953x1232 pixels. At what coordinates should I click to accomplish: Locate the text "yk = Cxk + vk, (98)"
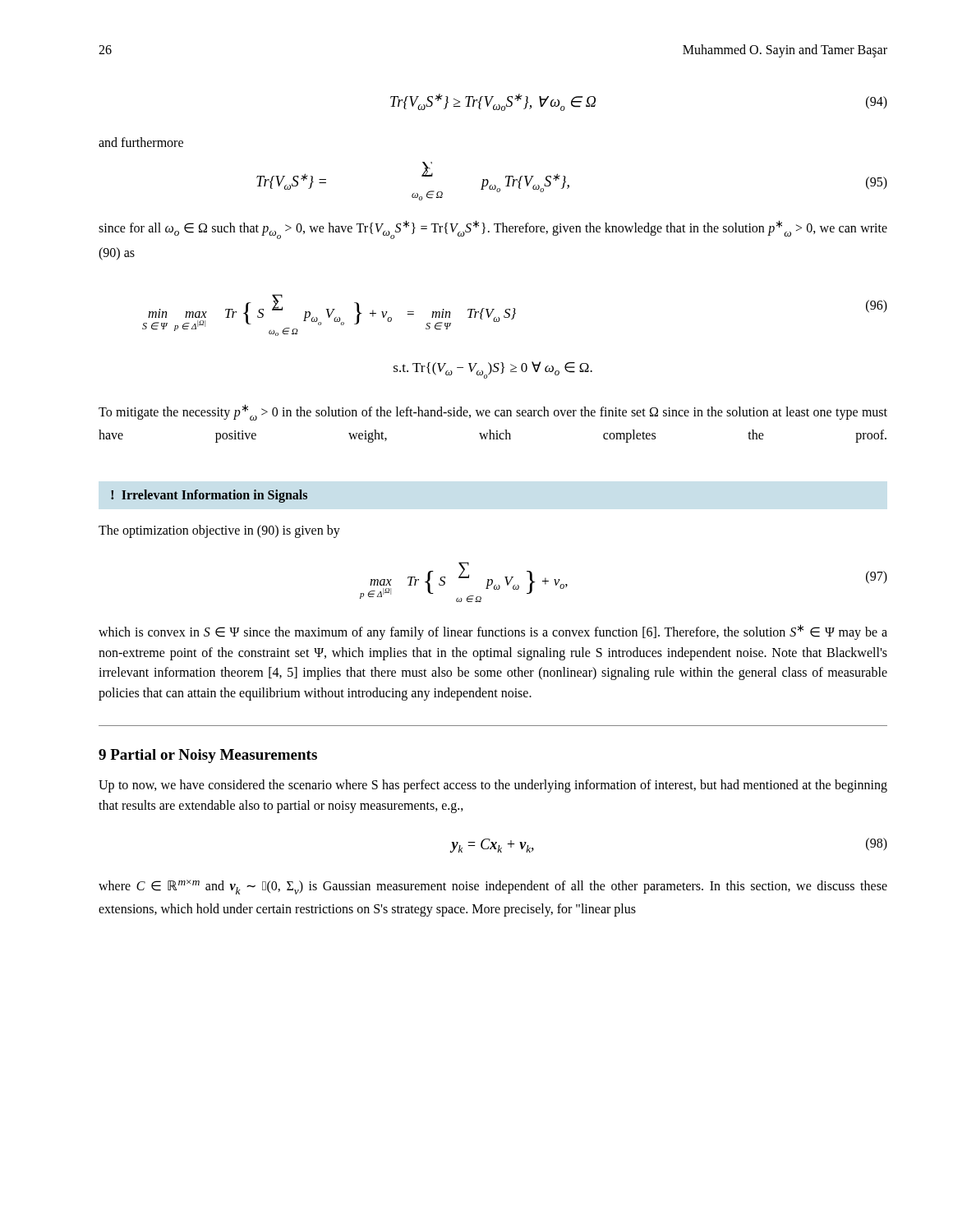(492, 844)
